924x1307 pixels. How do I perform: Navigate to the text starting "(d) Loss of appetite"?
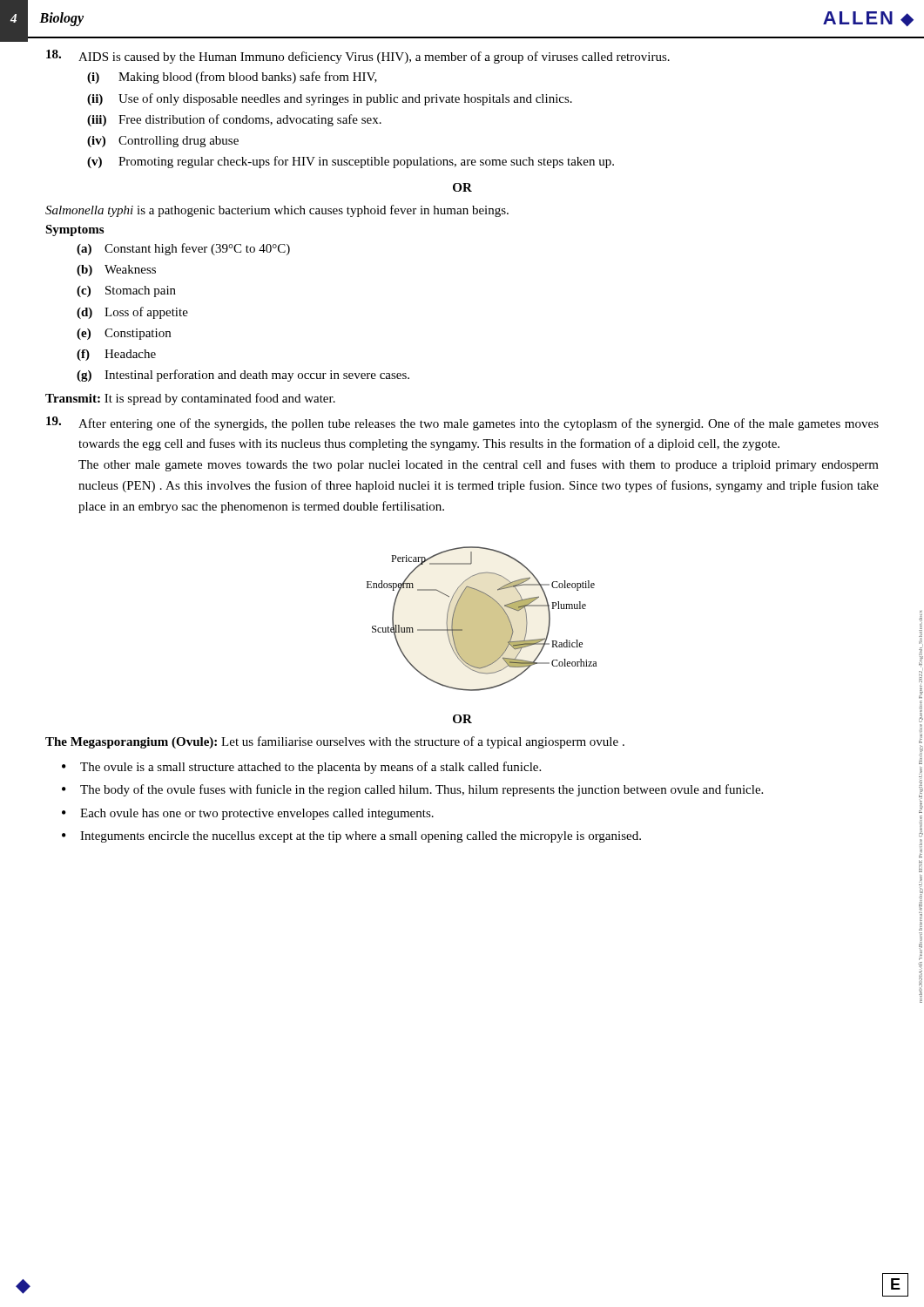[132, 312]
